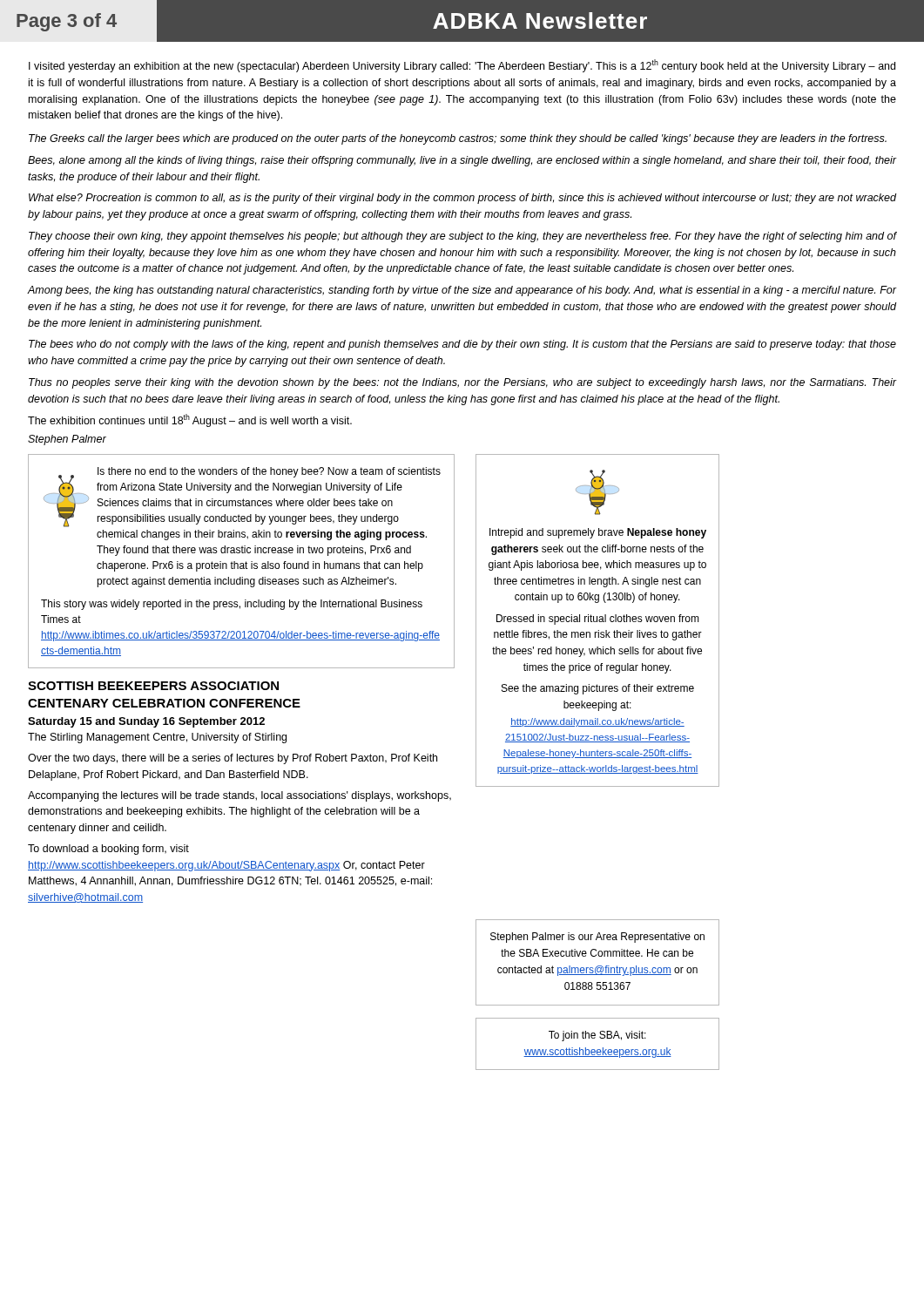Locate the block of text that opens with "Among bees, the king has outstanding natural"
This screenshot has width=924, height=1307.
(462, 307)
